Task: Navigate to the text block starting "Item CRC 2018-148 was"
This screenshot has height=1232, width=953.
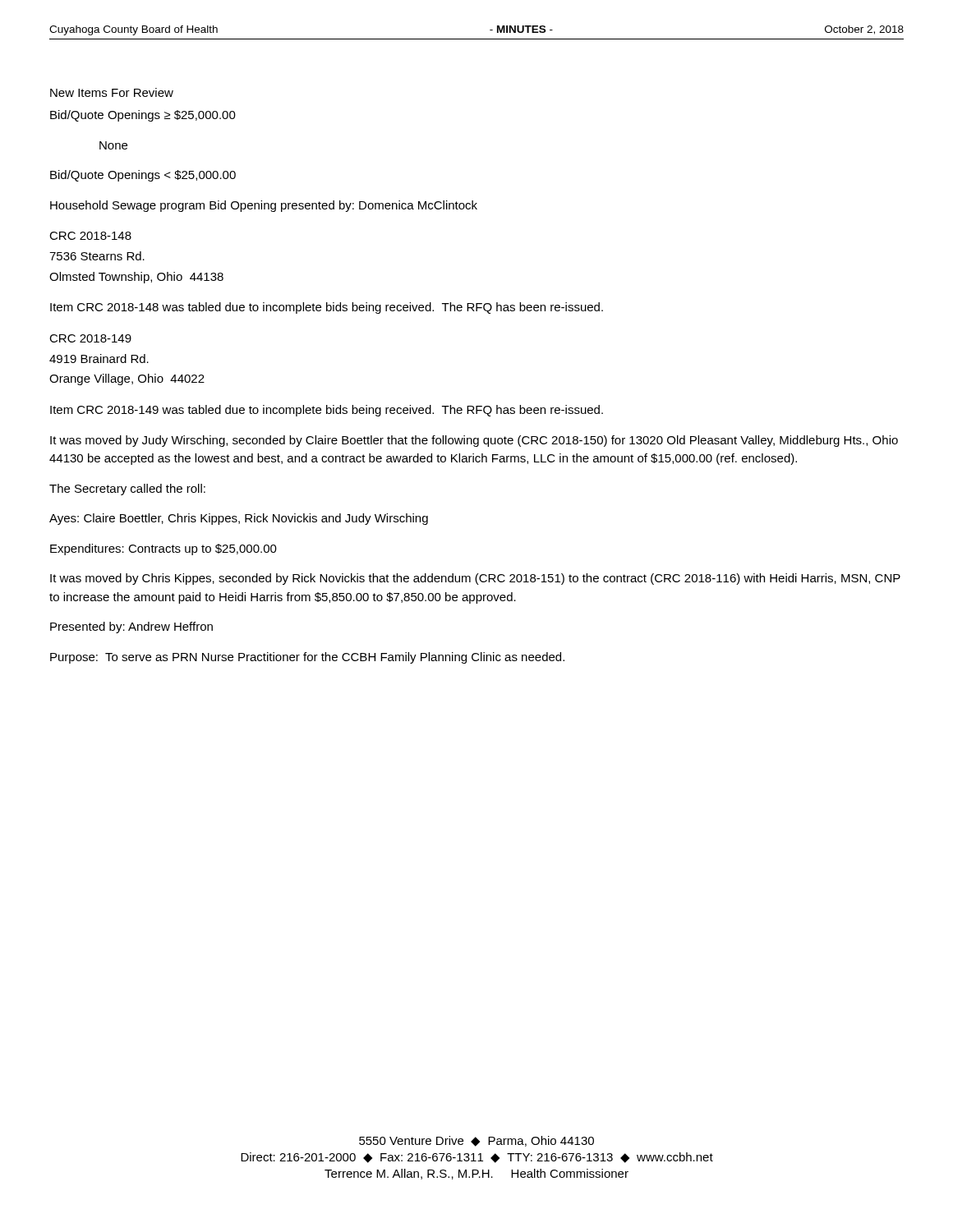Action: pyautogui.click(x=327, y=307)
